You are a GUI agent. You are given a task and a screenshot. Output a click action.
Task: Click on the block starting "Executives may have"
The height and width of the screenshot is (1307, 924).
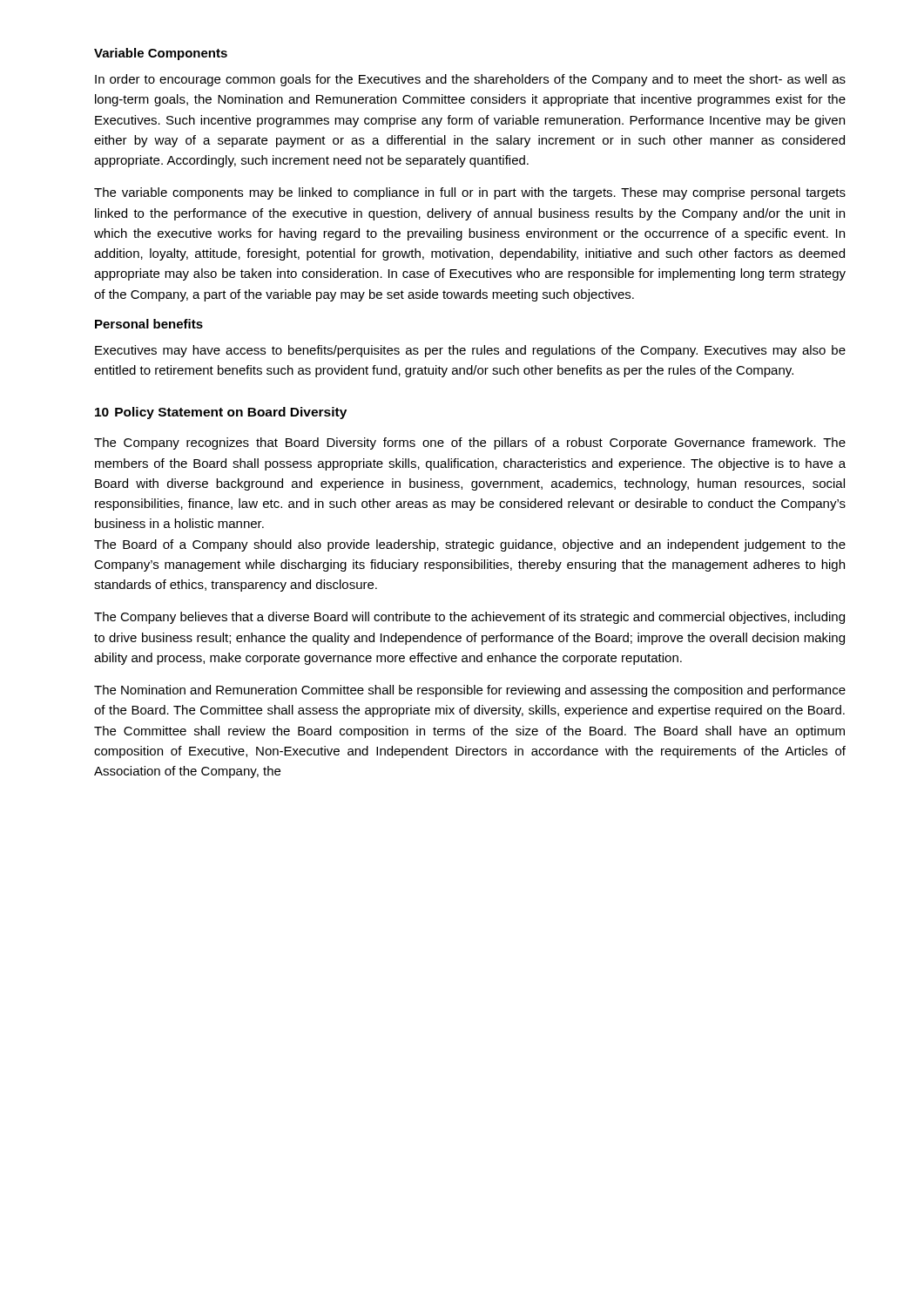pyautogui.click(x=470, y=360)
